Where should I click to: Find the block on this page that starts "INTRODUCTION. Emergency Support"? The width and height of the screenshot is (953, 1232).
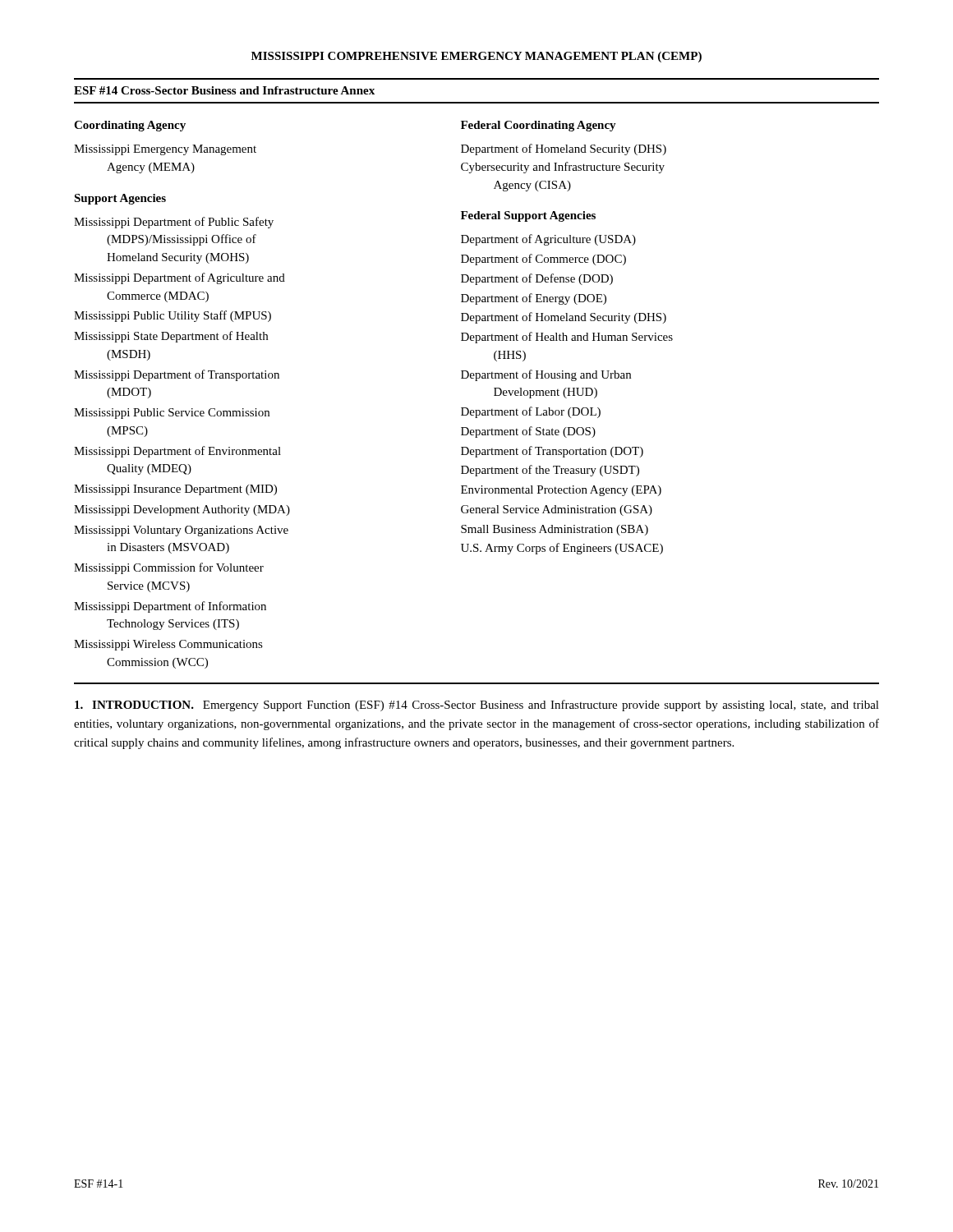click(476, 723)
